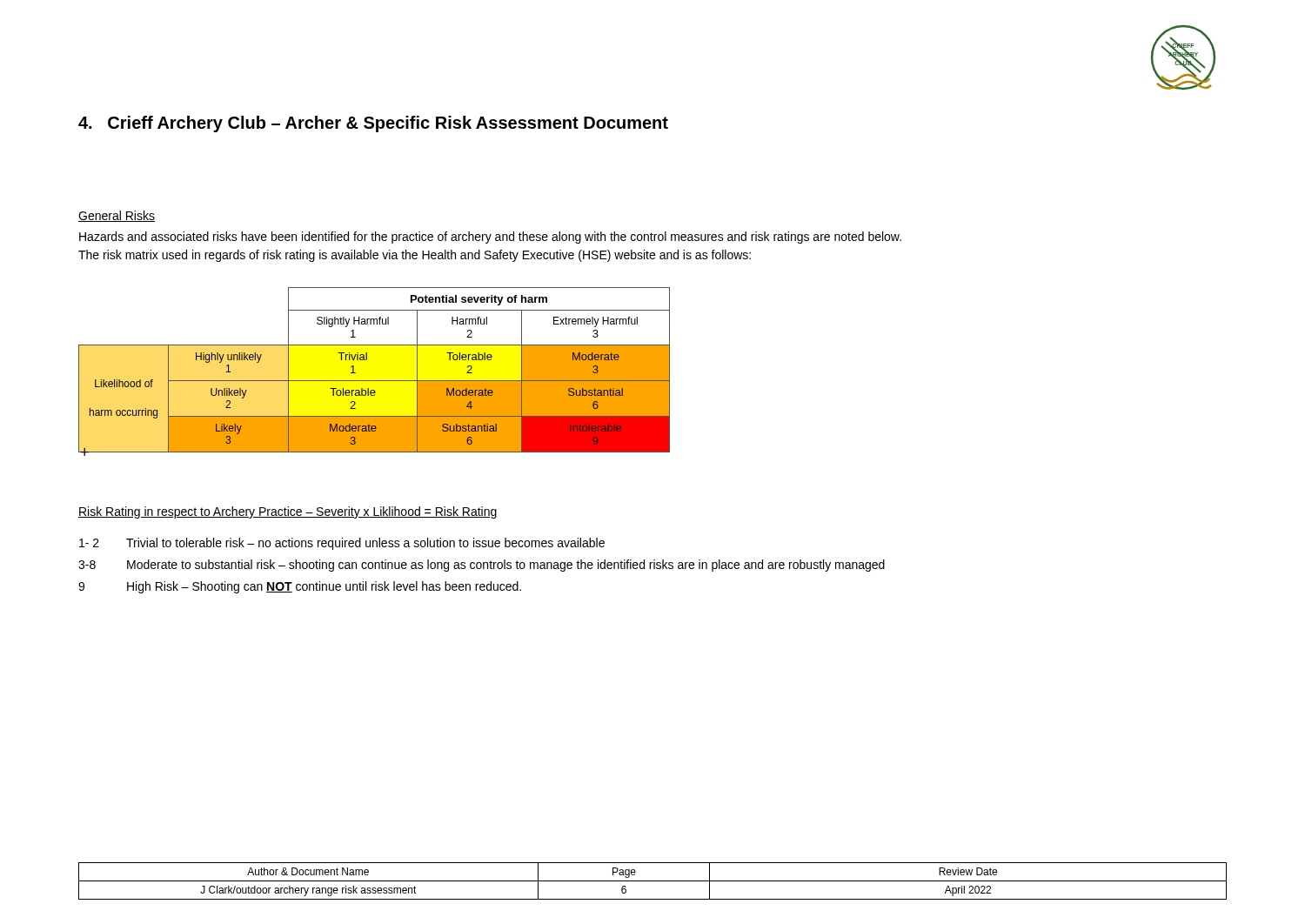Locate the list item with the text "3-8 Moderate to substantial"
The image size is (1305, 924).
click(482, 565)
